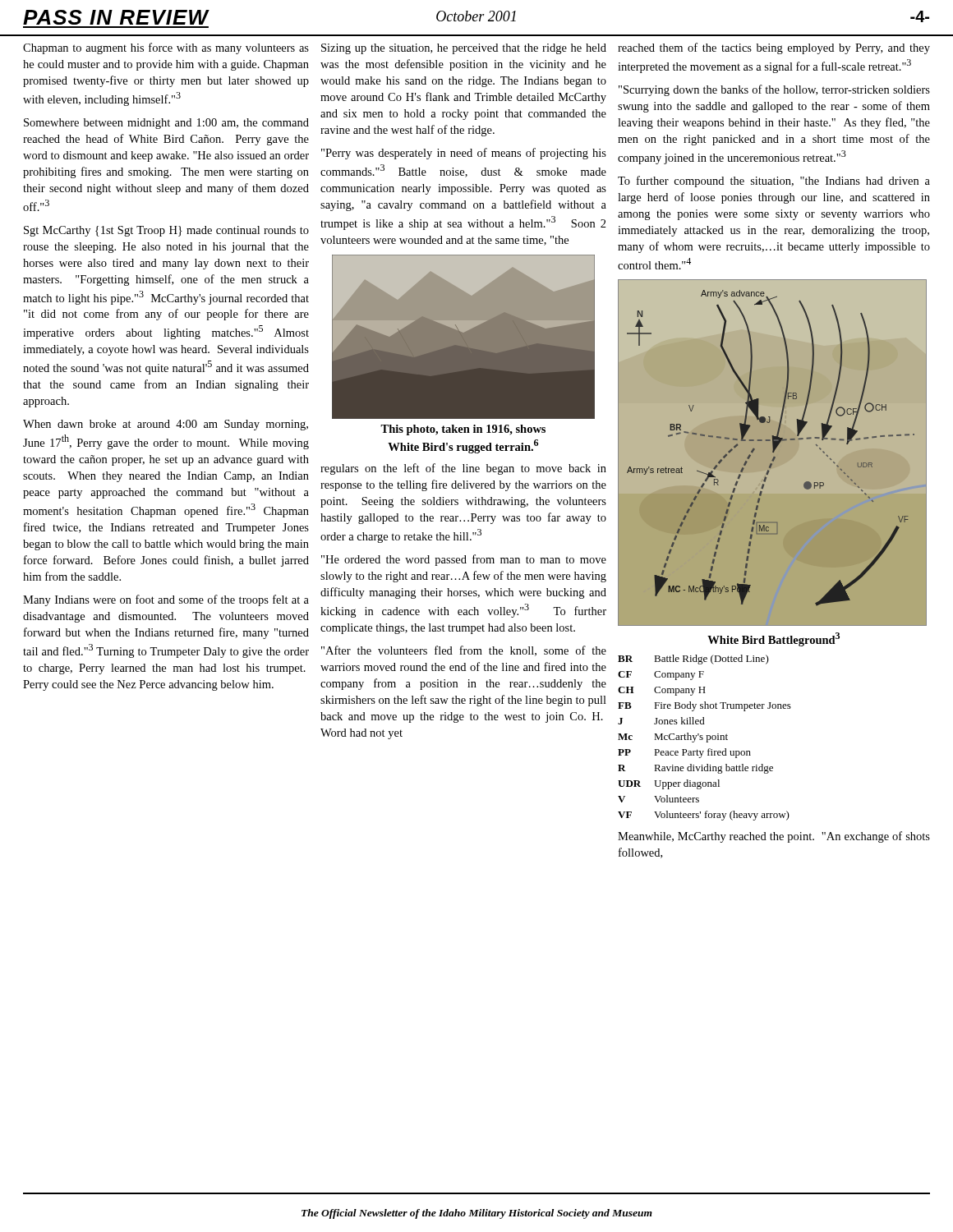
Task: Select the passage starting ""Perry was desperately in need"
Action: coord(463,196)
